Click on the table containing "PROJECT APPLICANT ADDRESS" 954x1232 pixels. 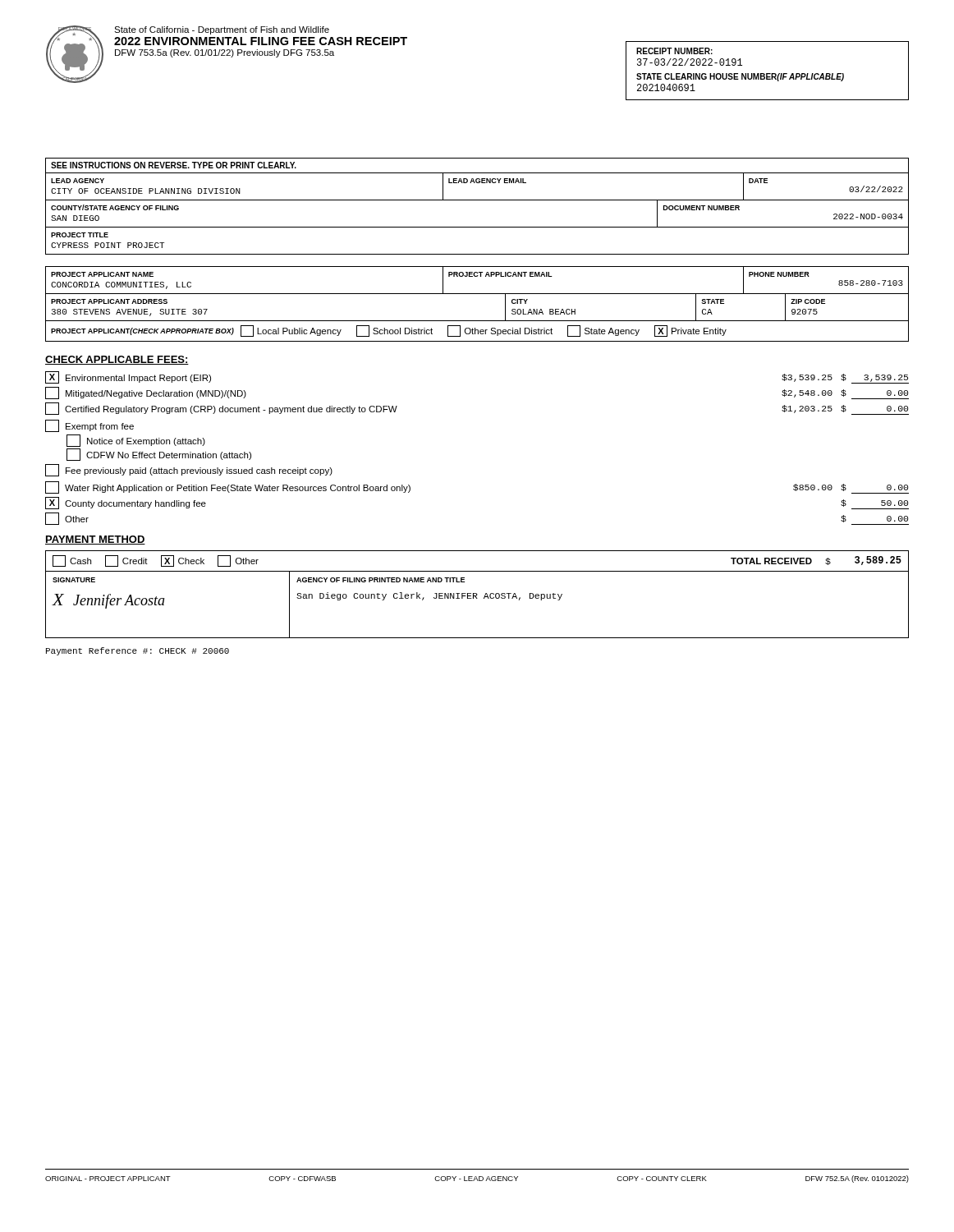[x=477, y=308]
